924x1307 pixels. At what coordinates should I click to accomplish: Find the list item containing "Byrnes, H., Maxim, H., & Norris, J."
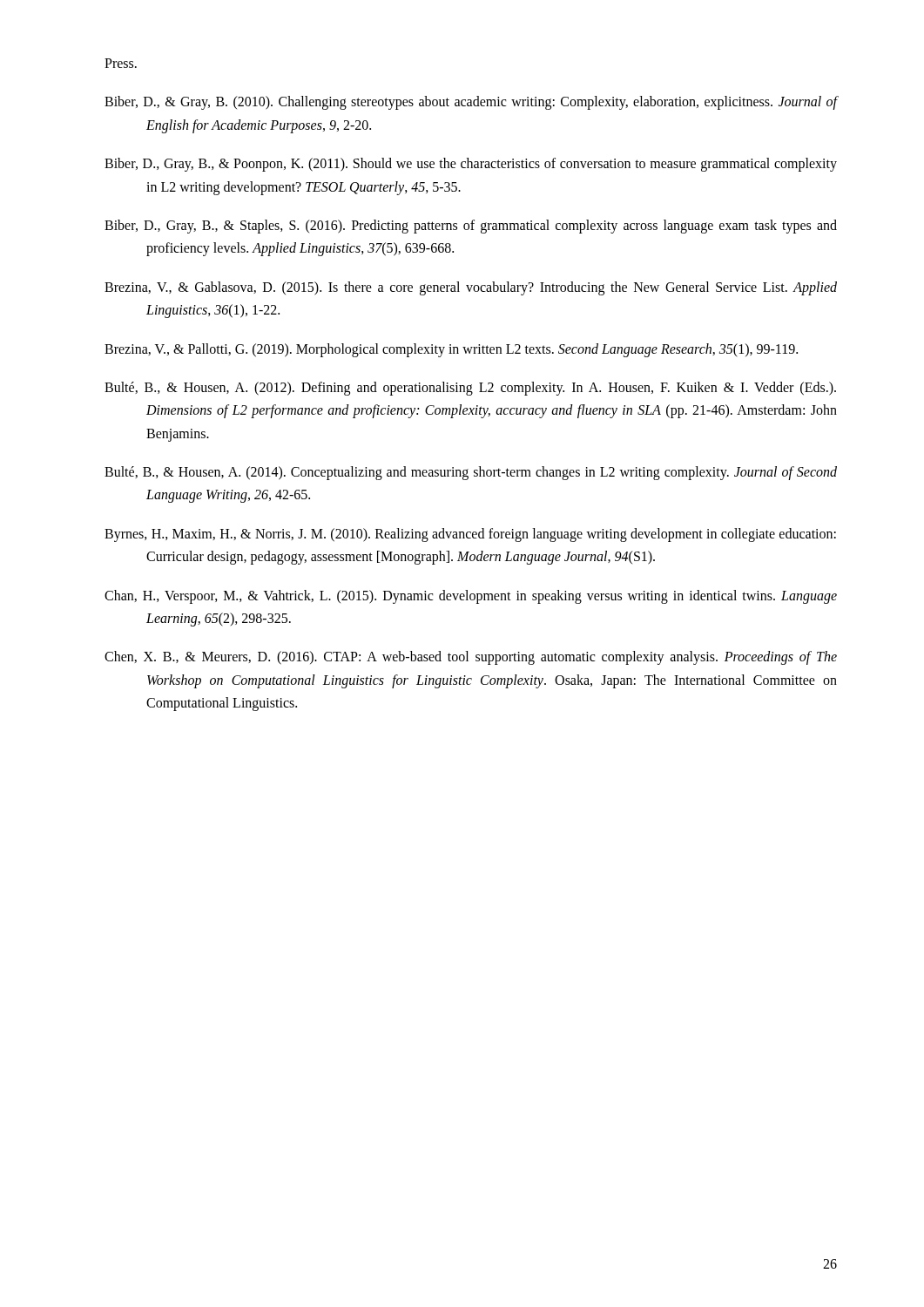click(471, 545)
